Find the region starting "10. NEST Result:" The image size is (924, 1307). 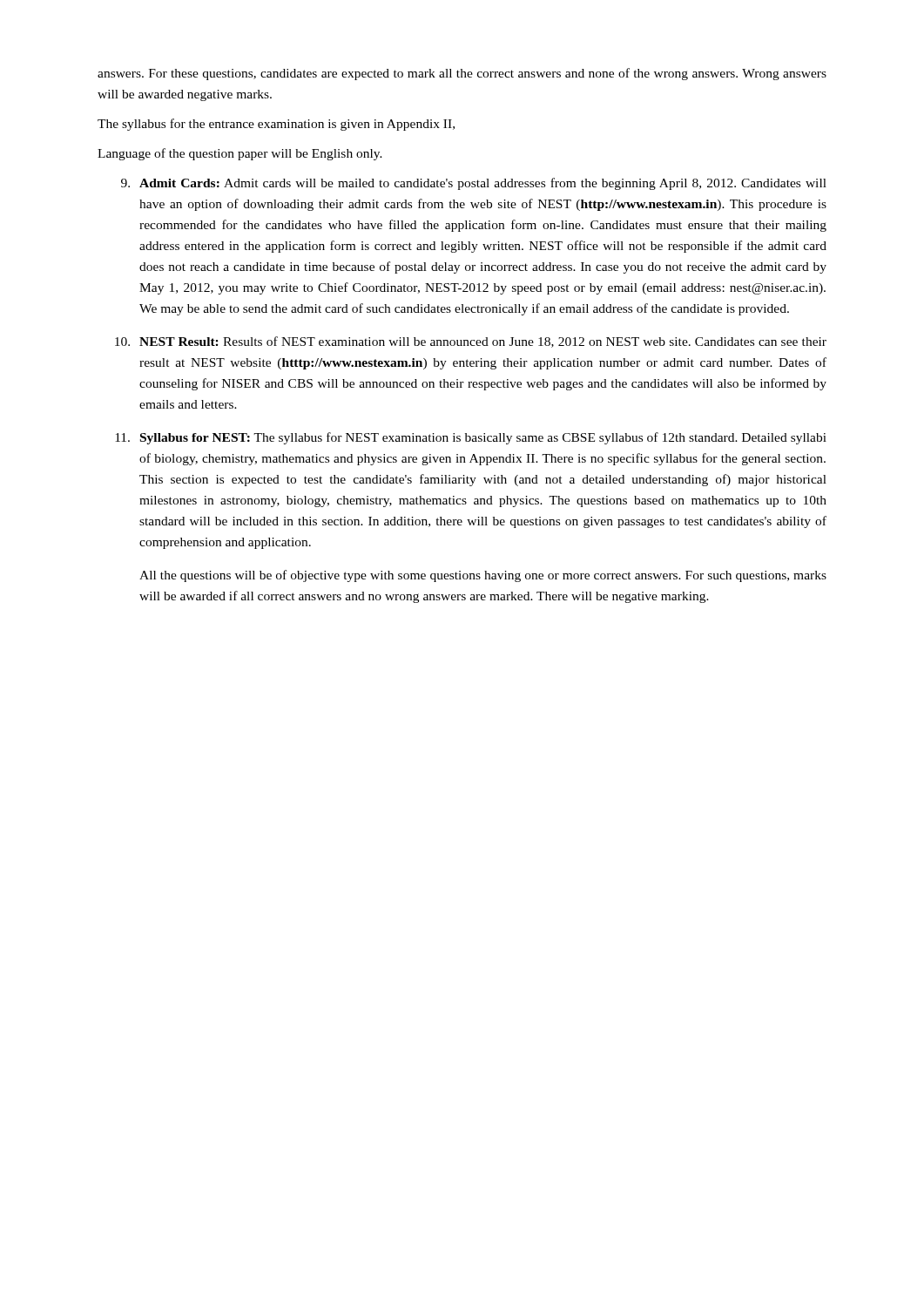click(x=462, y=373)
